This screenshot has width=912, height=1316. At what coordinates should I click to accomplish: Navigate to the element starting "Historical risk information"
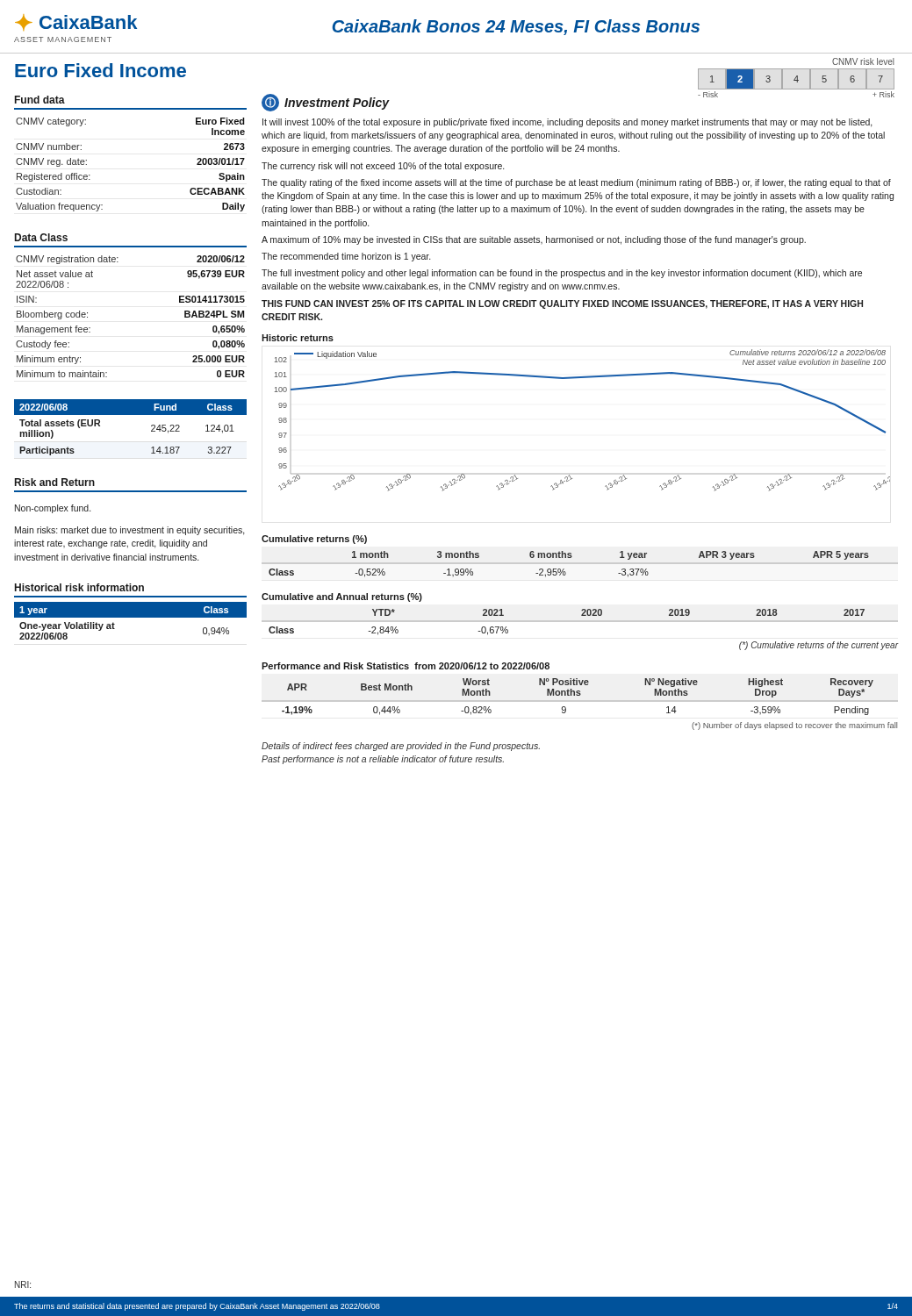pos(79,588)
